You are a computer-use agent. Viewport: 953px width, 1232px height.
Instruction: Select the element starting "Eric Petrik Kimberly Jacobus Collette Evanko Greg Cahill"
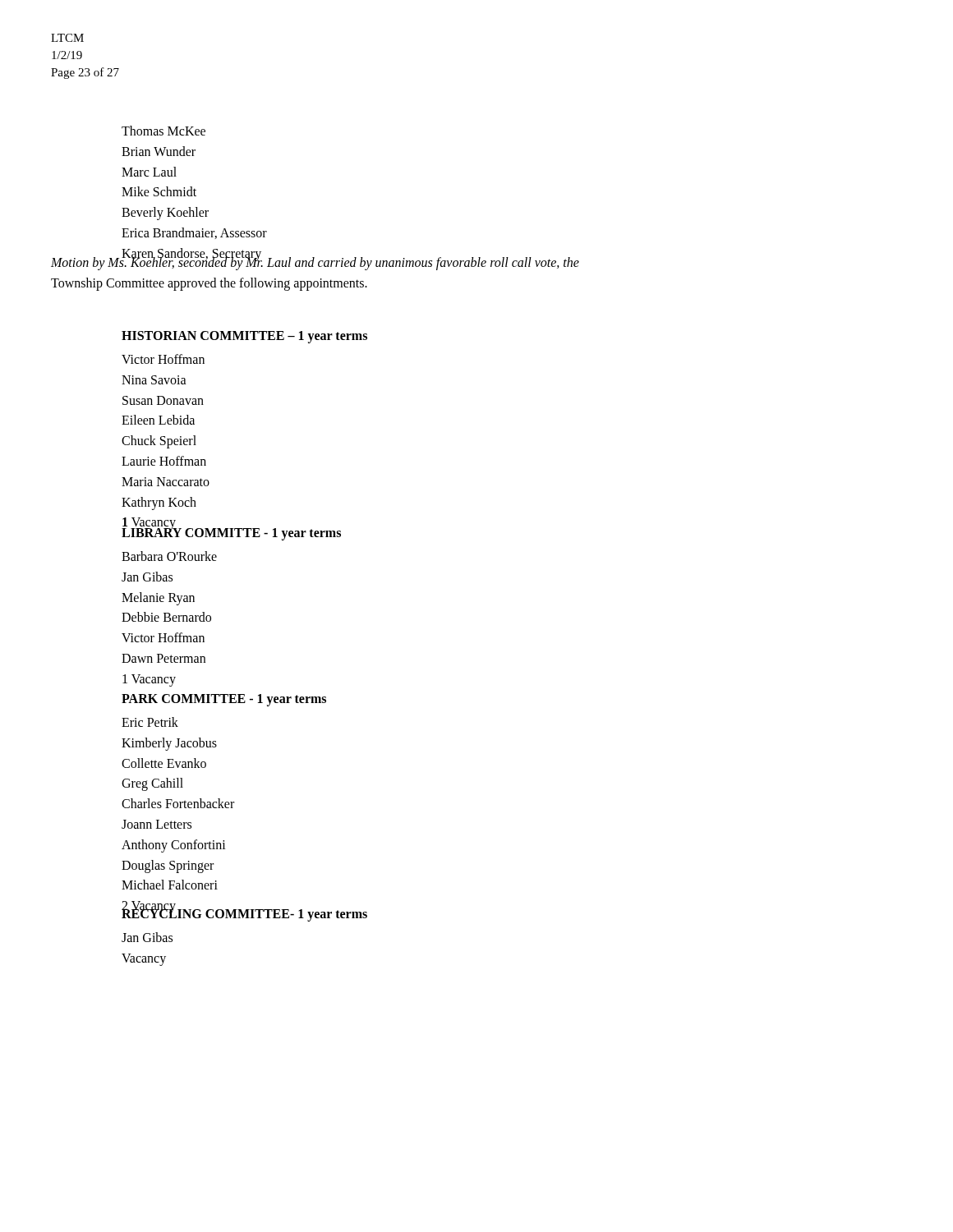[178, 814]
